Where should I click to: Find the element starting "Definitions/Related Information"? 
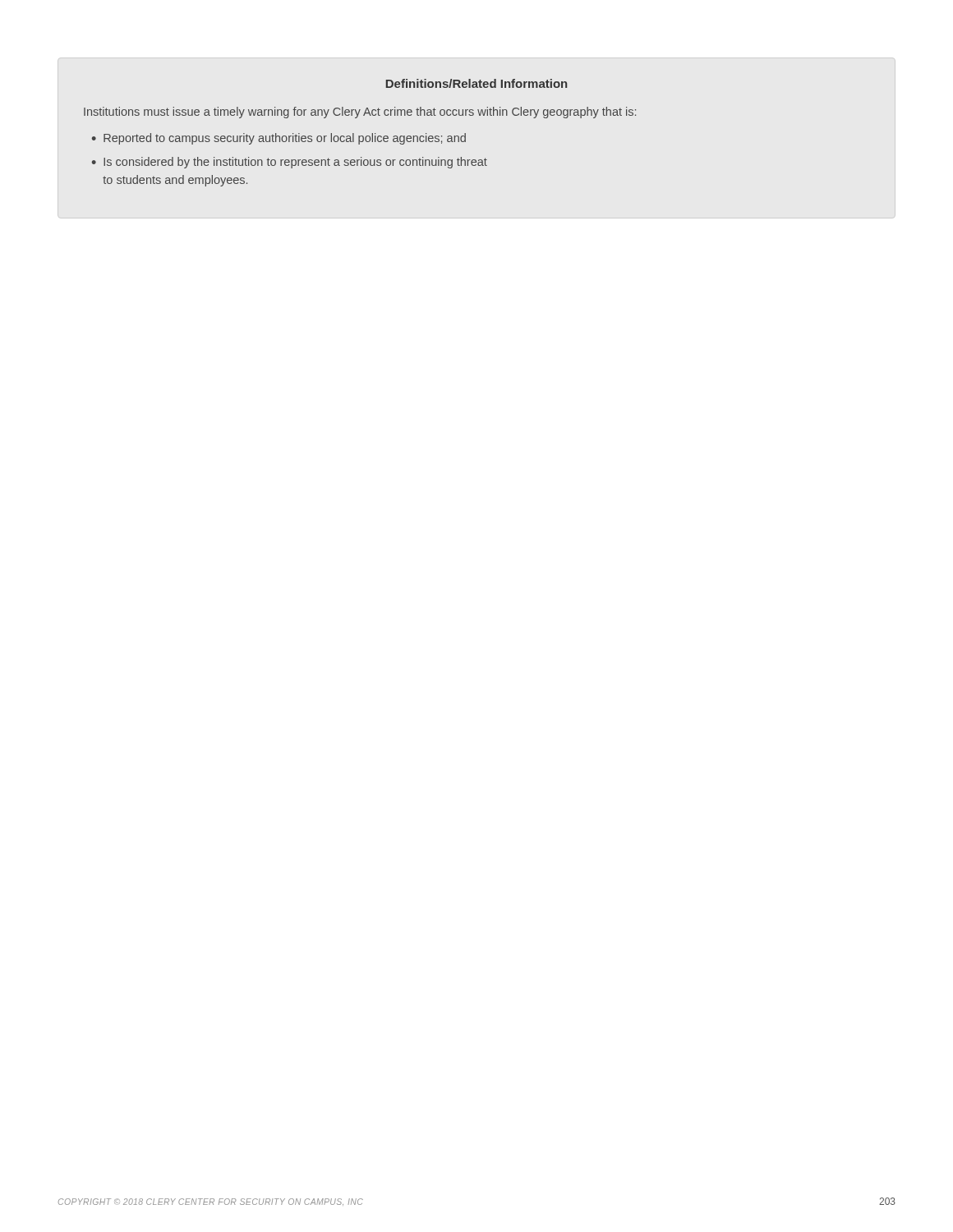[x=476, y=83]
